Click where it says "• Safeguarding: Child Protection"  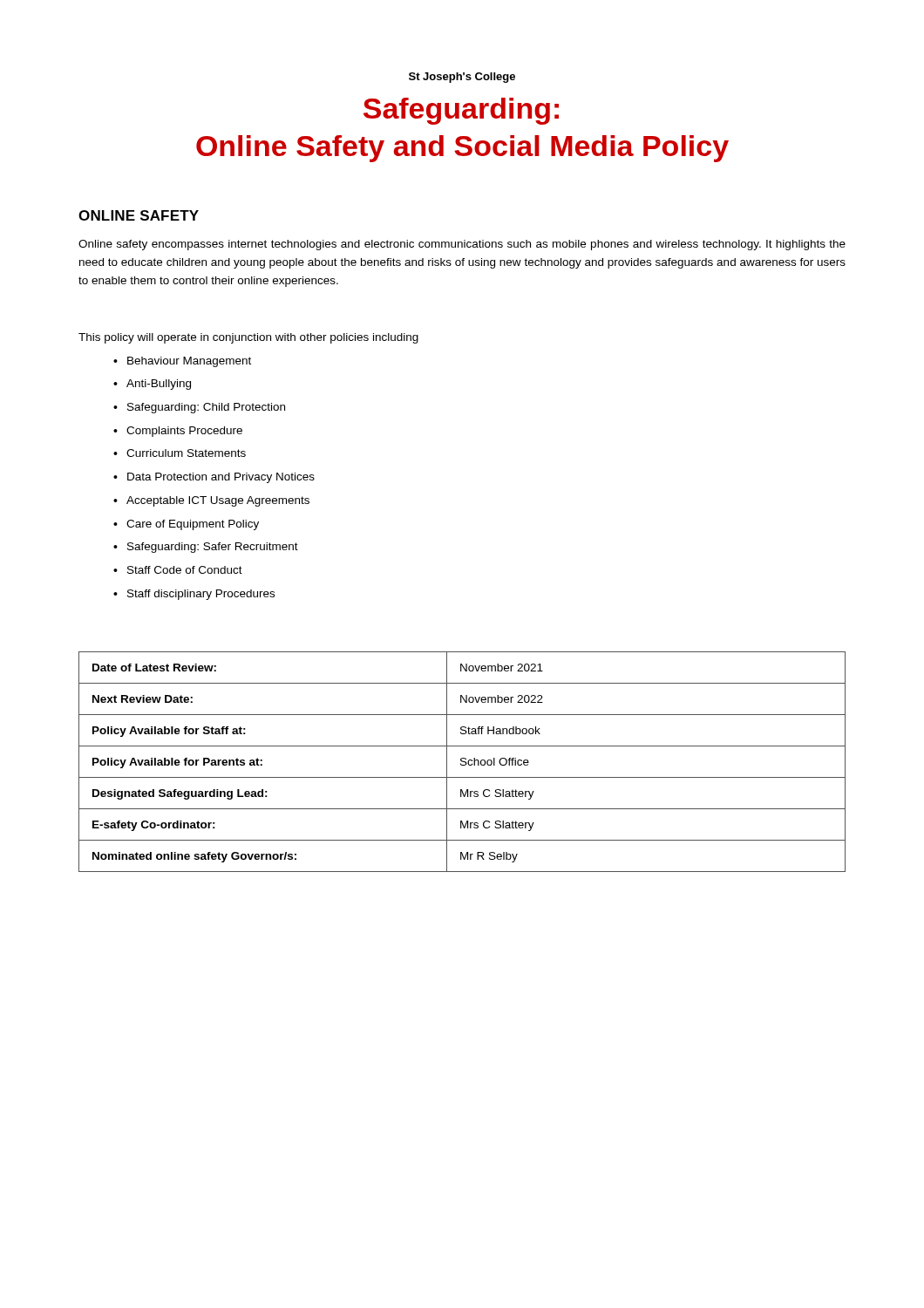coord(200,408)
